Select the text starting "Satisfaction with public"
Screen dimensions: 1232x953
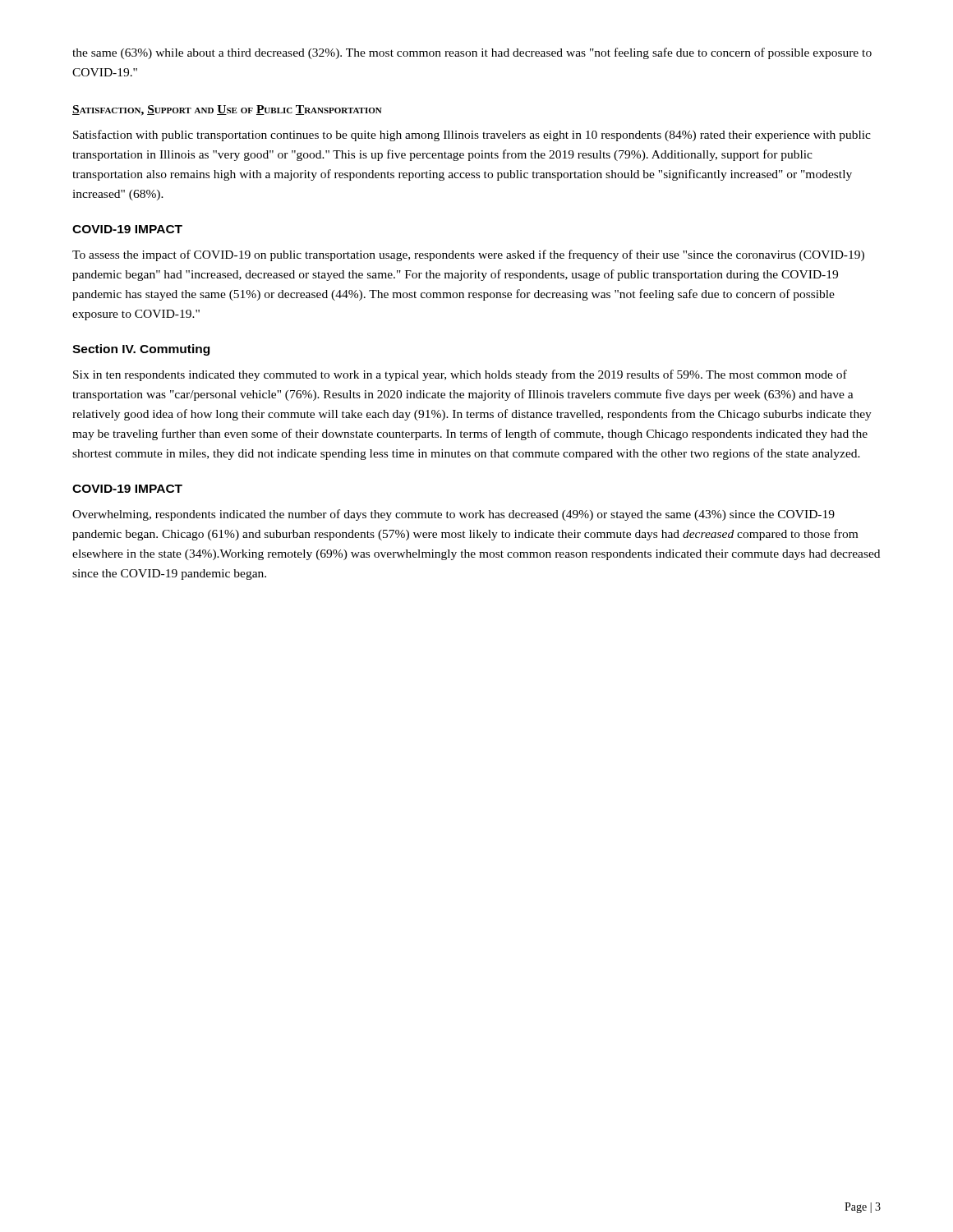pyautogui.click(x=472, y=164)
